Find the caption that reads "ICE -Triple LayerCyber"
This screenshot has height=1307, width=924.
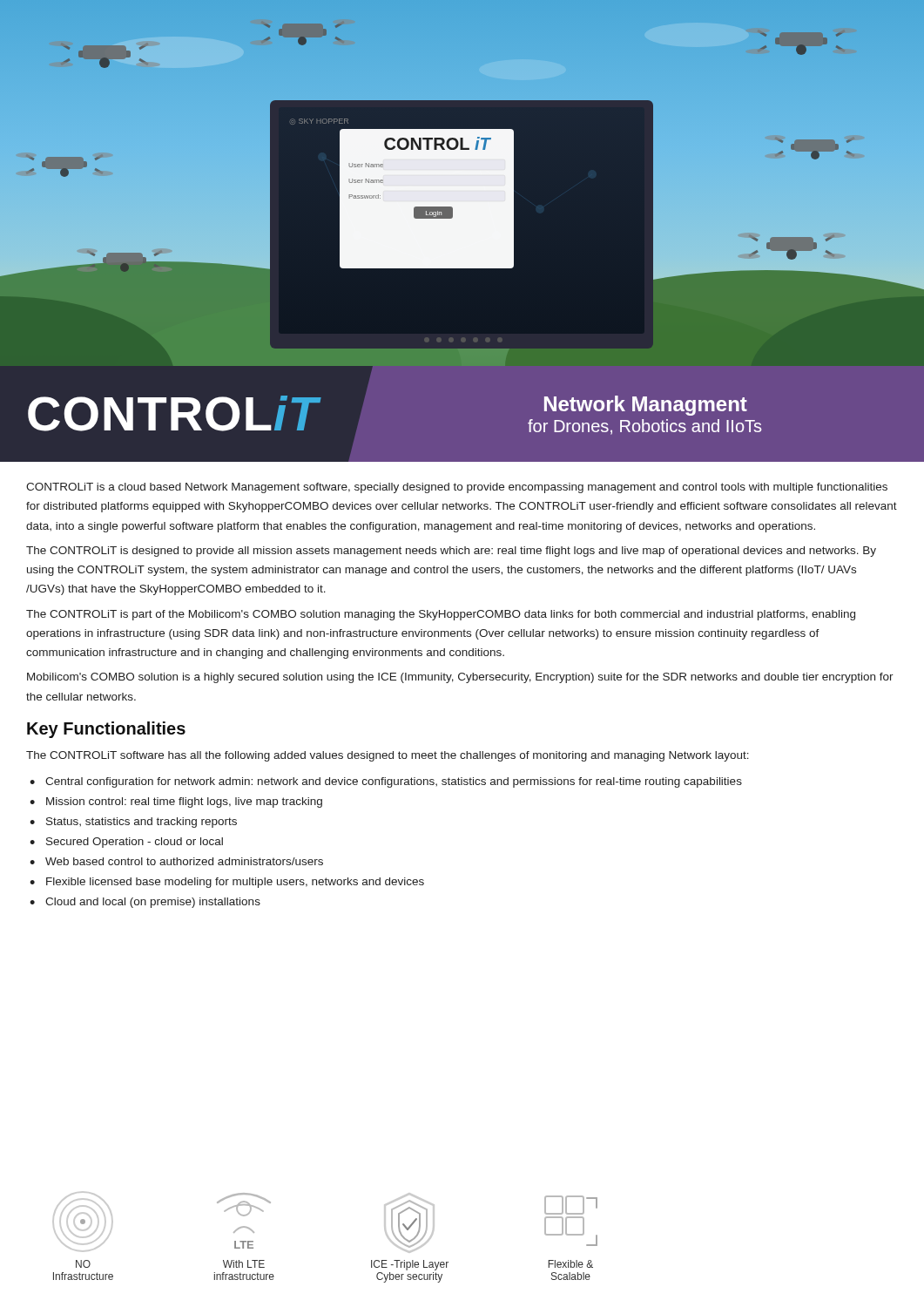tap(409, 1270)
